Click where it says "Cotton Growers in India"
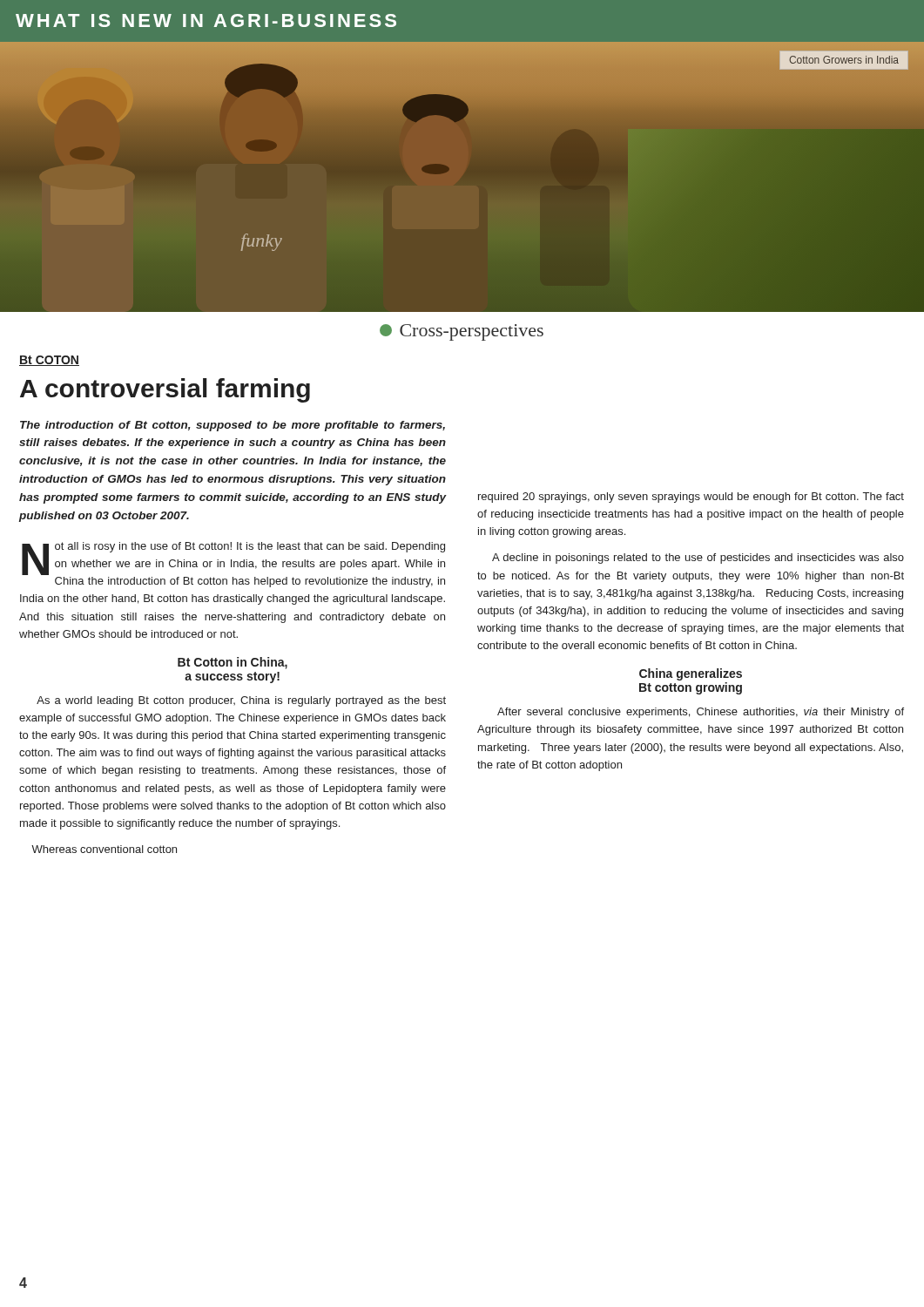Viewport: 924px width, 1307px height. coord(844,60)
